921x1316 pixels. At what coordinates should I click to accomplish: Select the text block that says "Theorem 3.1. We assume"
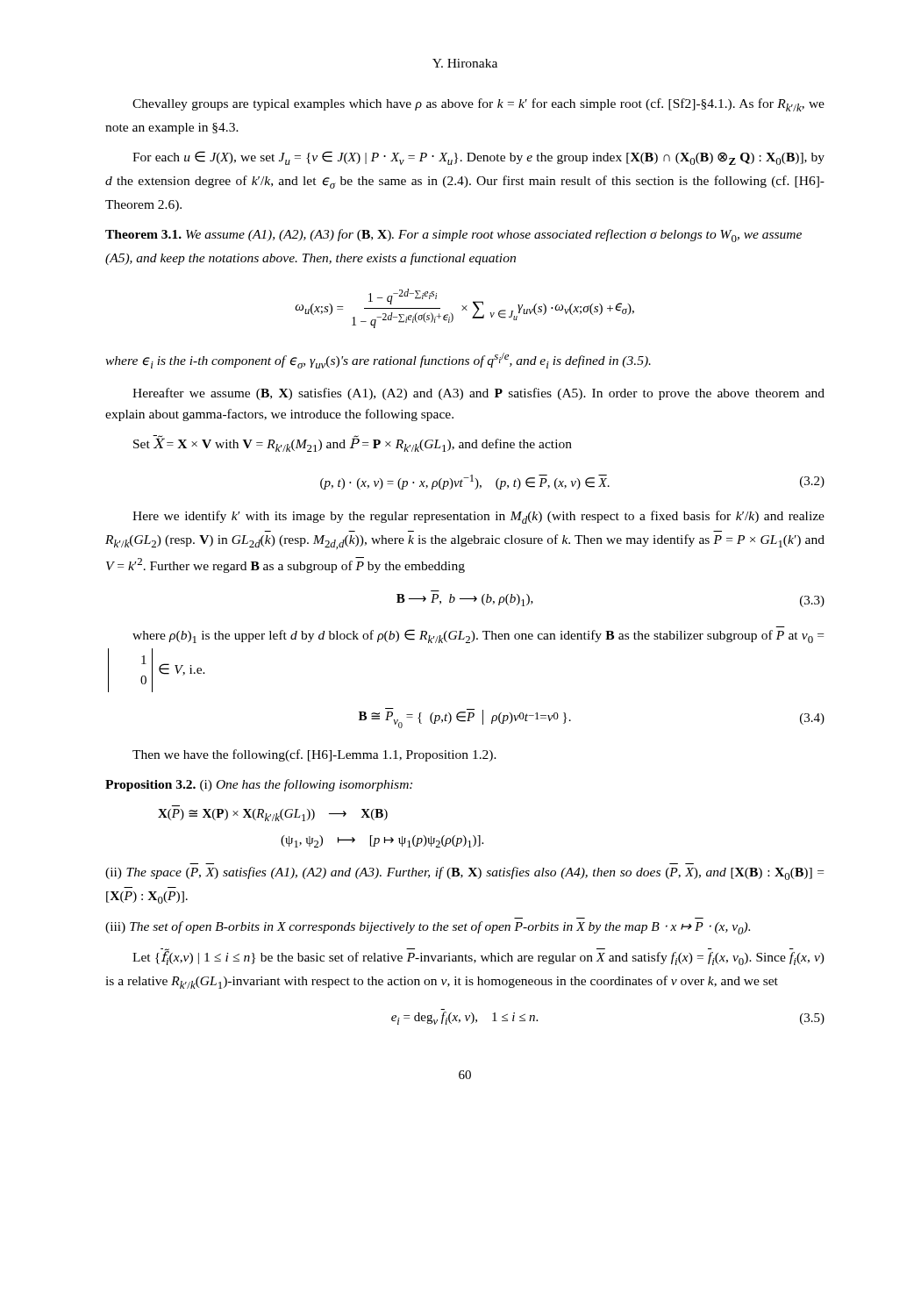tap(454, 246)
